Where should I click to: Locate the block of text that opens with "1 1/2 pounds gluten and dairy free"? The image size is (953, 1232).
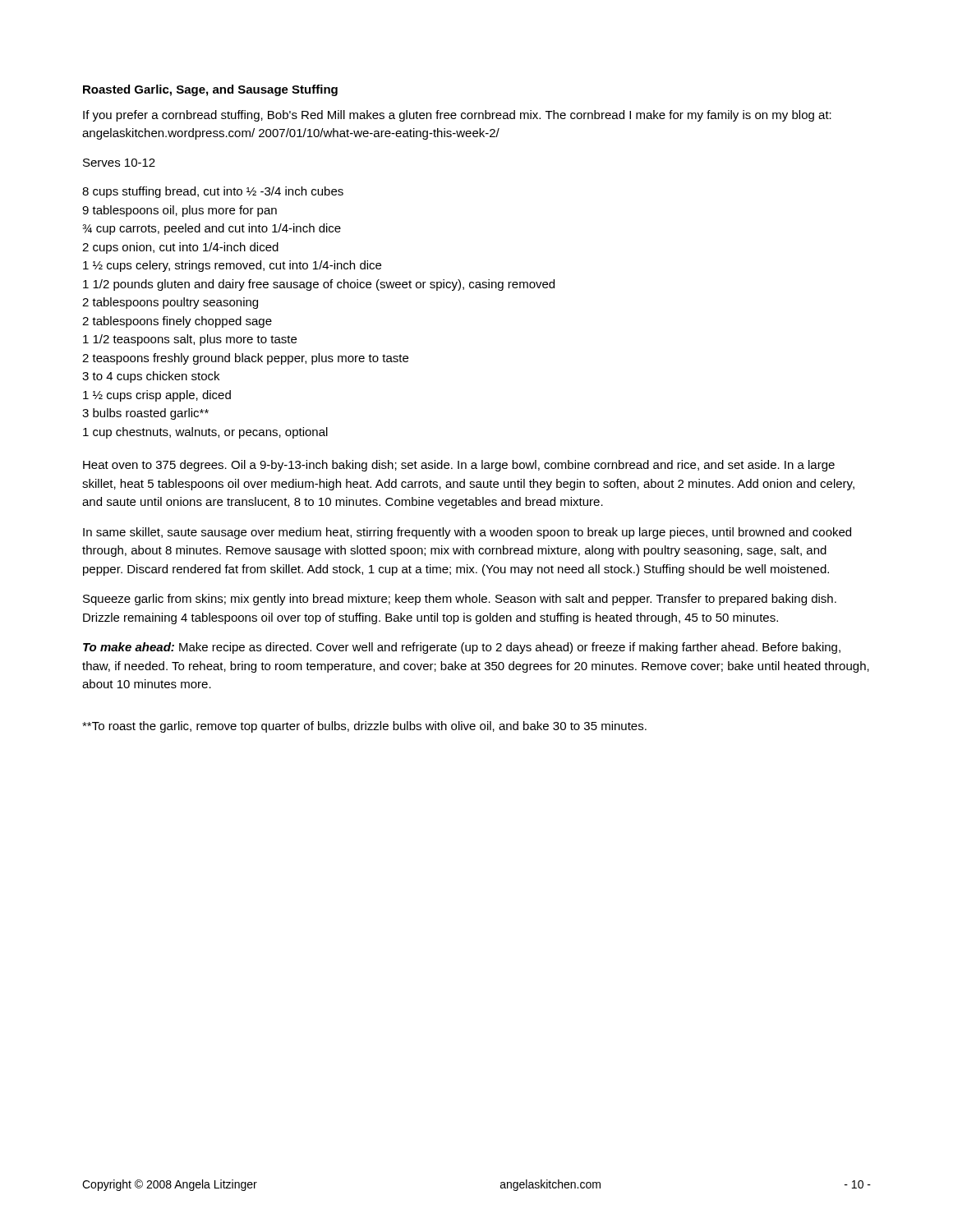click(319, 284)
